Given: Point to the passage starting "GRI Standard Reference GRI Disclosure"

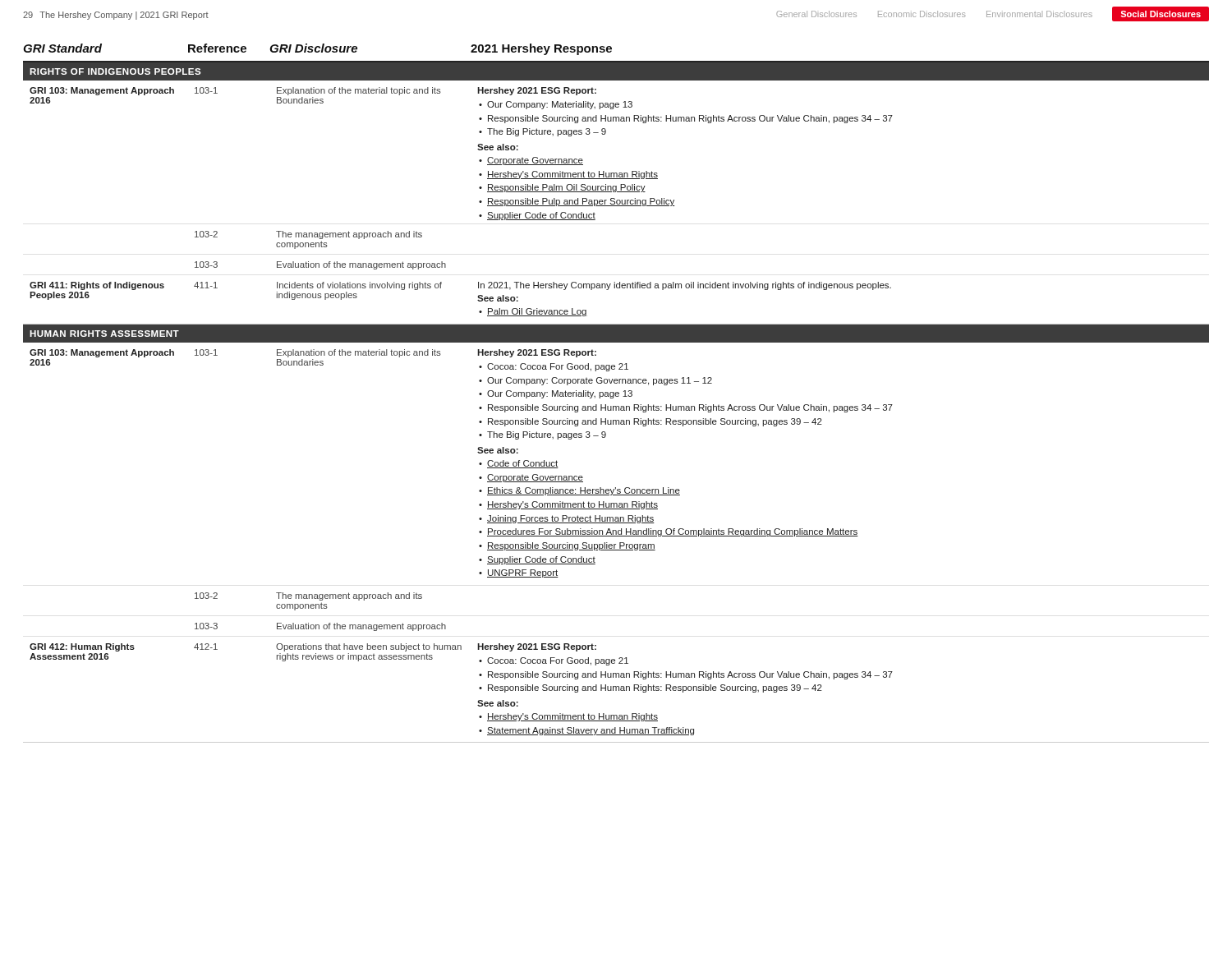Looking at the screenshot, I should coord(616,48).
